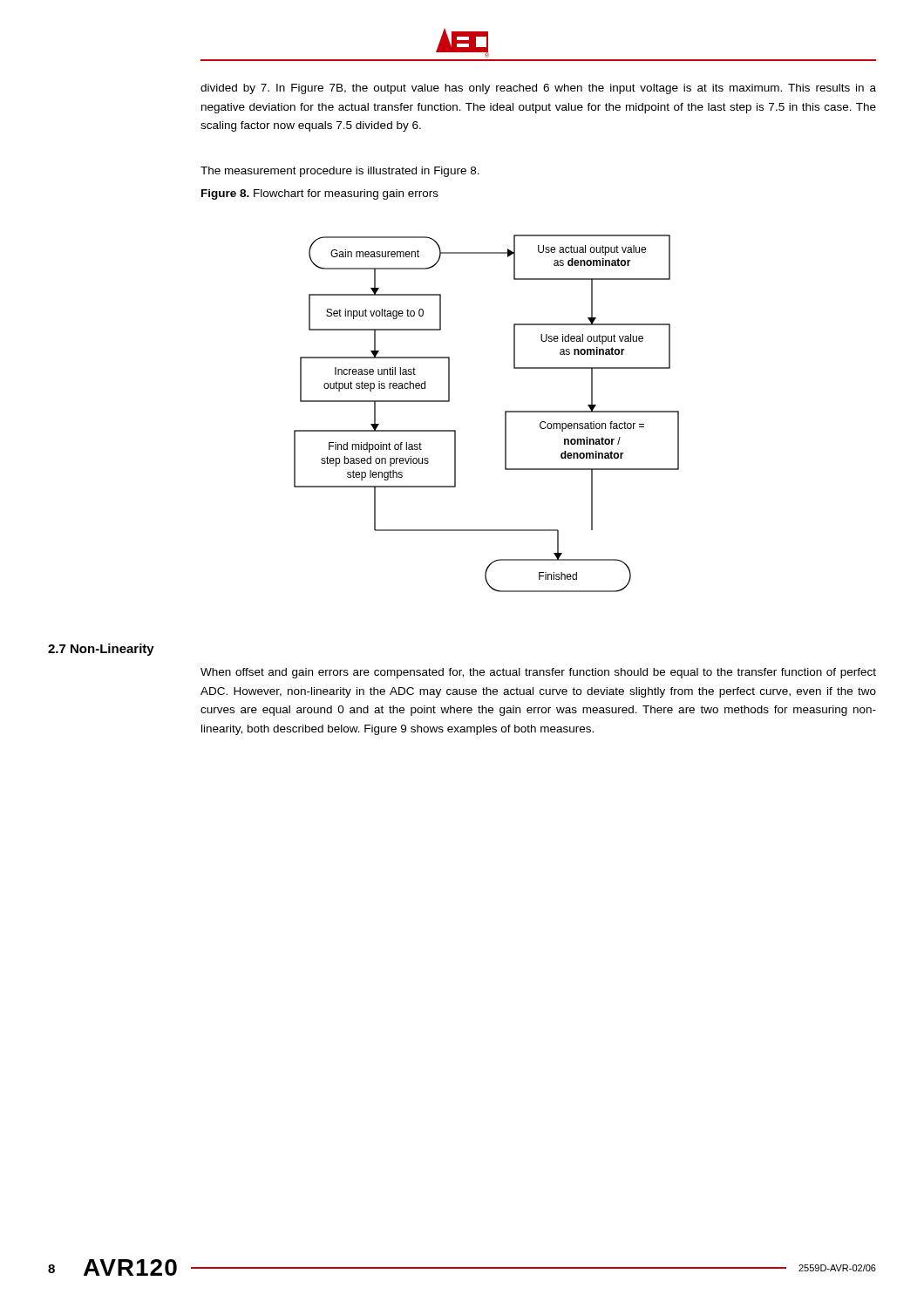
Task: Click on the element starting "When offset and gain errors are compensated for,"
Action: [x=538, y=700]
